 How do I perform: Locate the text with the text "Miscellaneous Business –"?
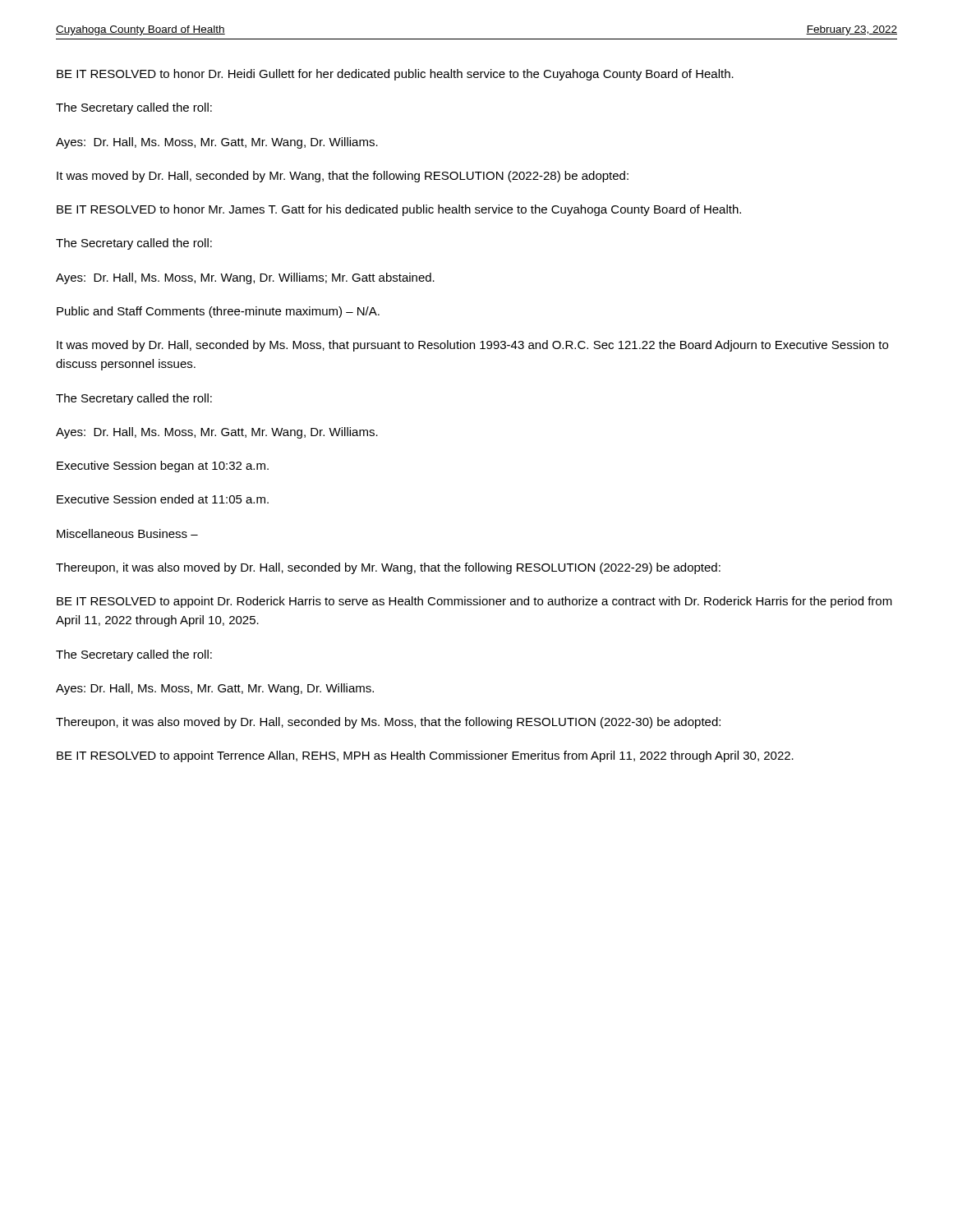127,533
